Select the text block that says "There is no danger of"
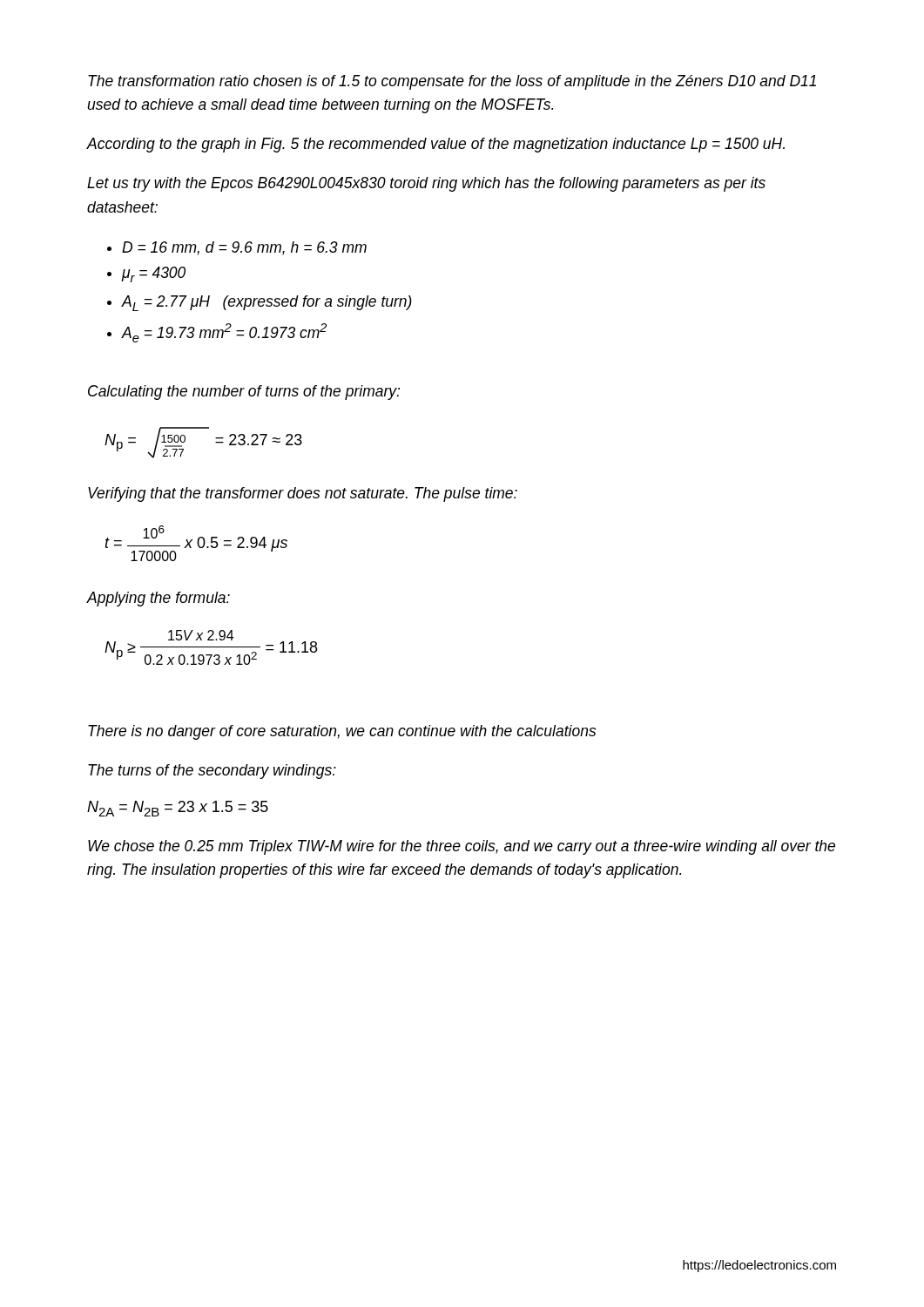Image resolution: width=924 pixels, height=1307 pixels. pyautogui.click(x=342, y=731)
